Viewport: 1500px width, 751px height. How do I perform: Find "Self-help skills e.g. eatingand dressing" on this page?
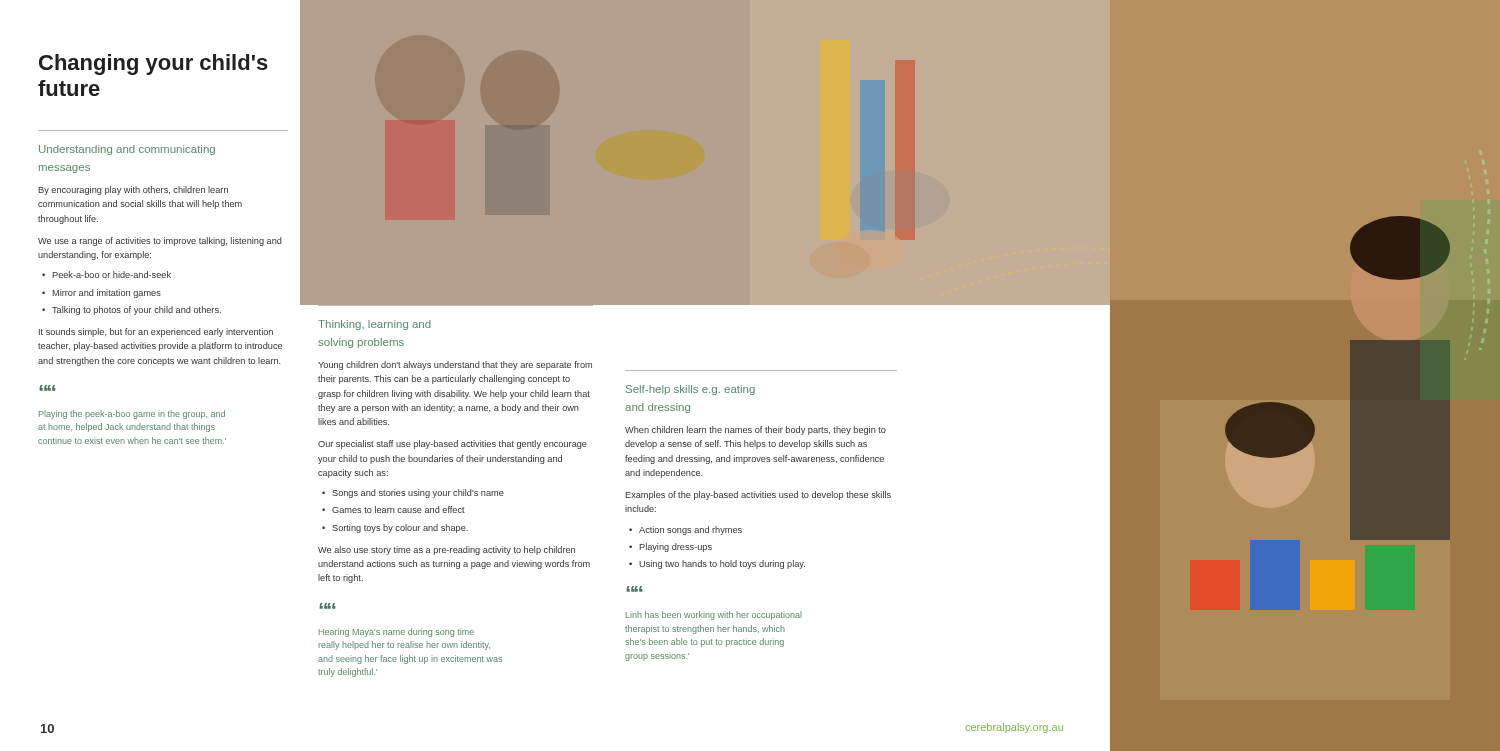coord(690,398)
